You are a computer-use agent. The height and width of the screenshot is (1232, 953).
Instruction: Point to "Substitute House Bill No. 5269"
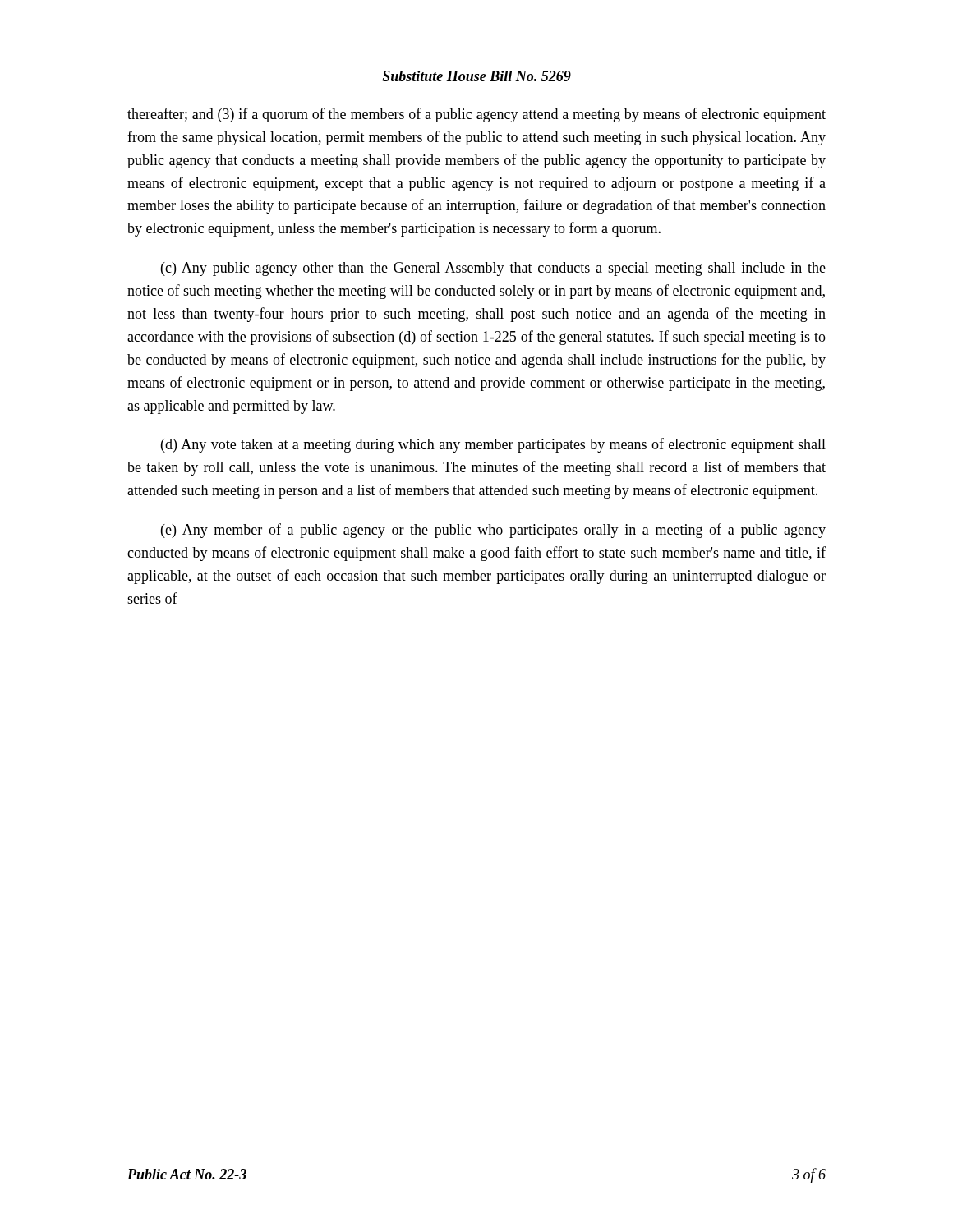tap(476, 76)
